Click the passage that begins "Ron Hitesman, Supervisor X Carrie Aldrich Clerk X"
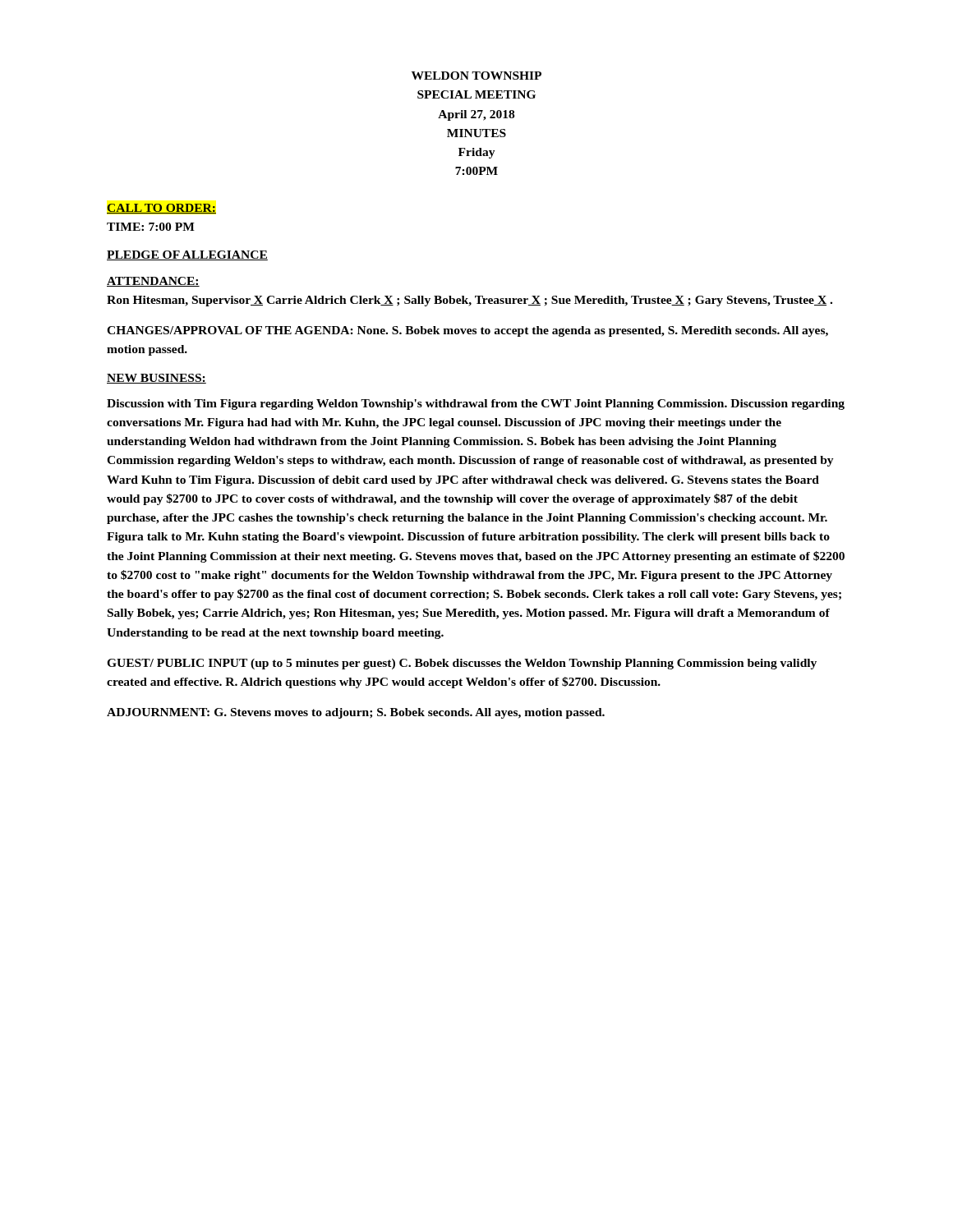The image size is (953, 1232). click(x=470, y=299)
